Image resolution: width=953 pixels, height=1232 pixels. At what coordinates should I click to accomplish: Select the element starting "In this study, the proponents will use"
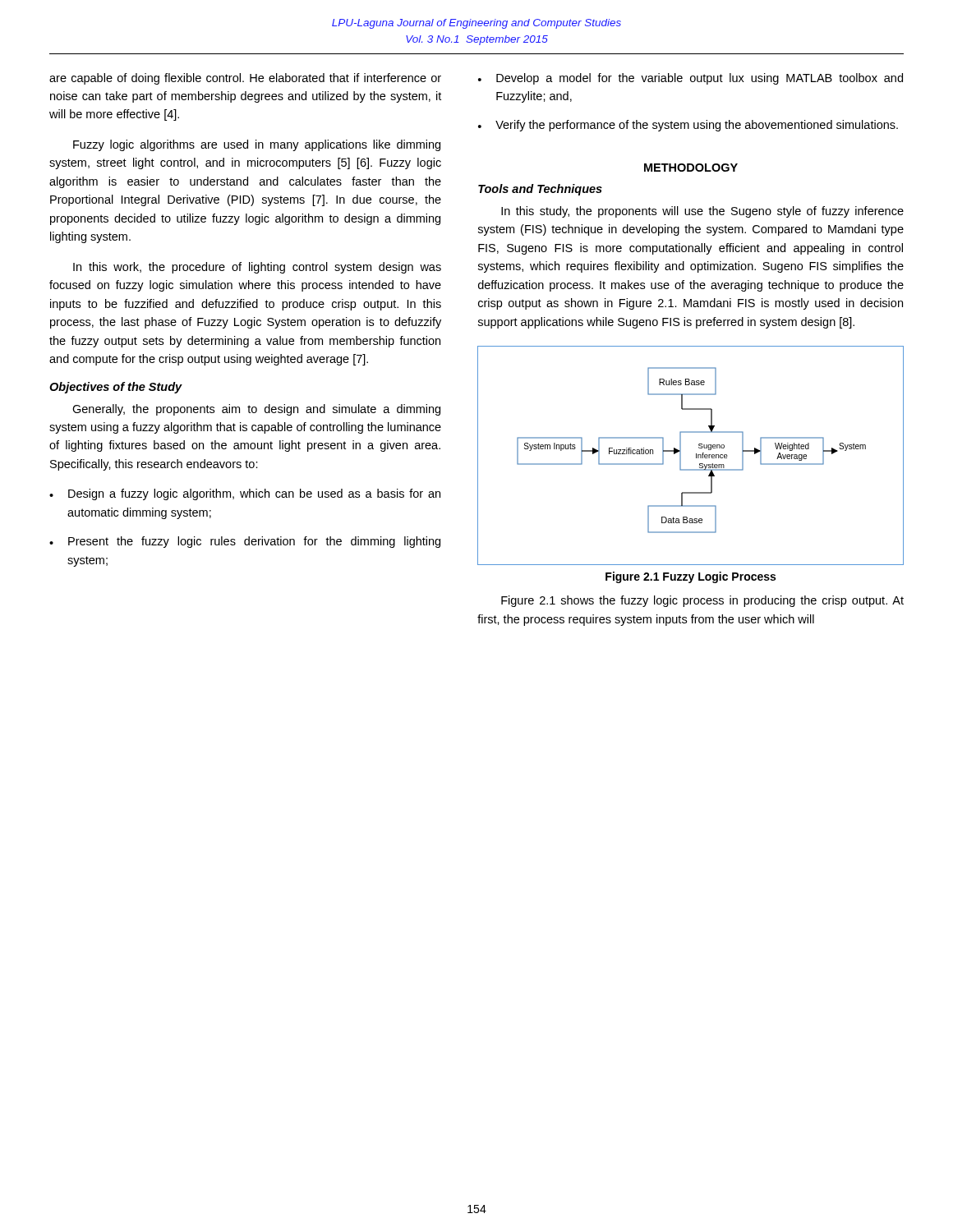pyautogui.click(x=691, y=267)
